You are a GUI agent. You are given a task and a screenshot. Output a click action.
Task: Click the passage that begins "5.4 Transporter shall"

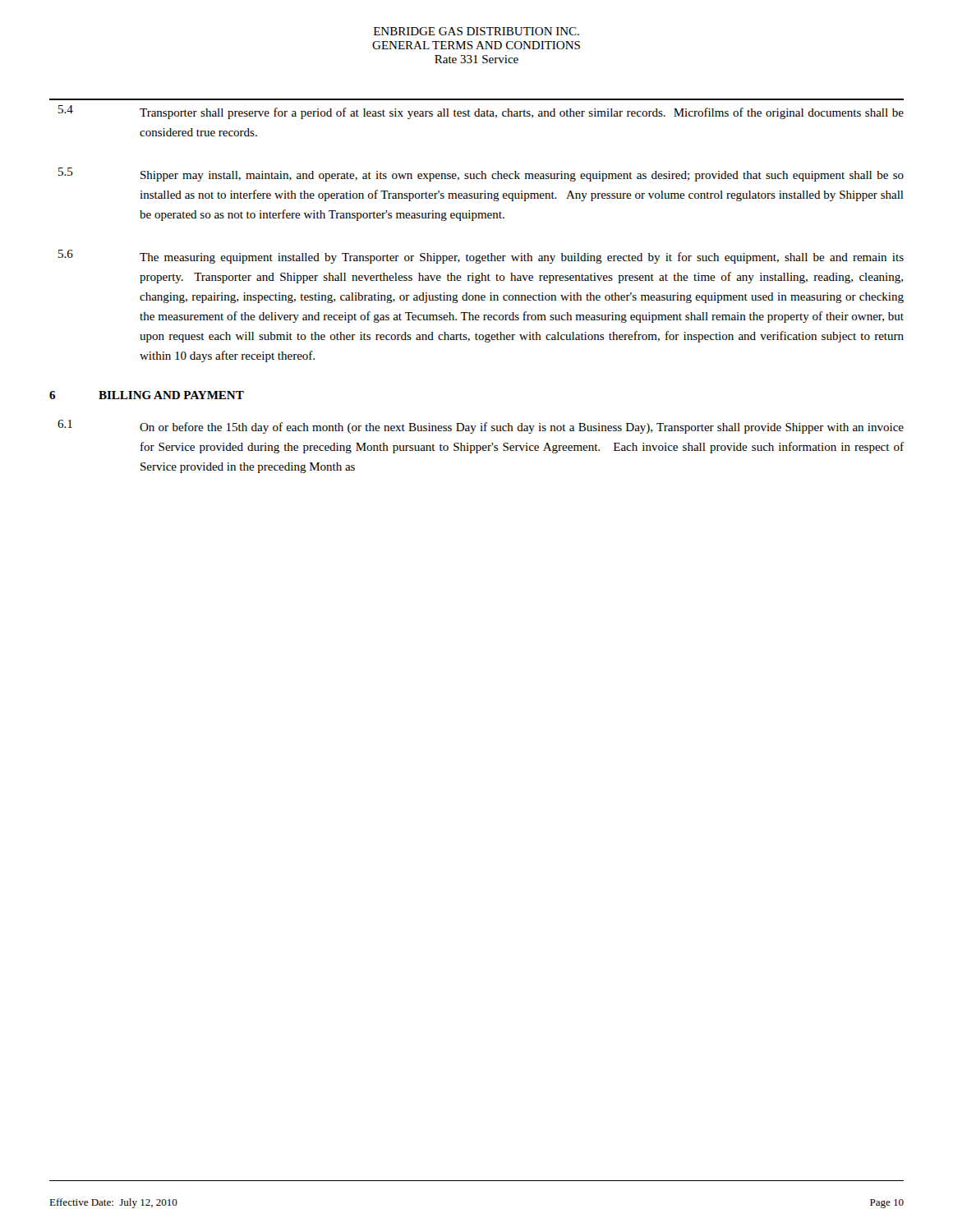click(476, 122)
